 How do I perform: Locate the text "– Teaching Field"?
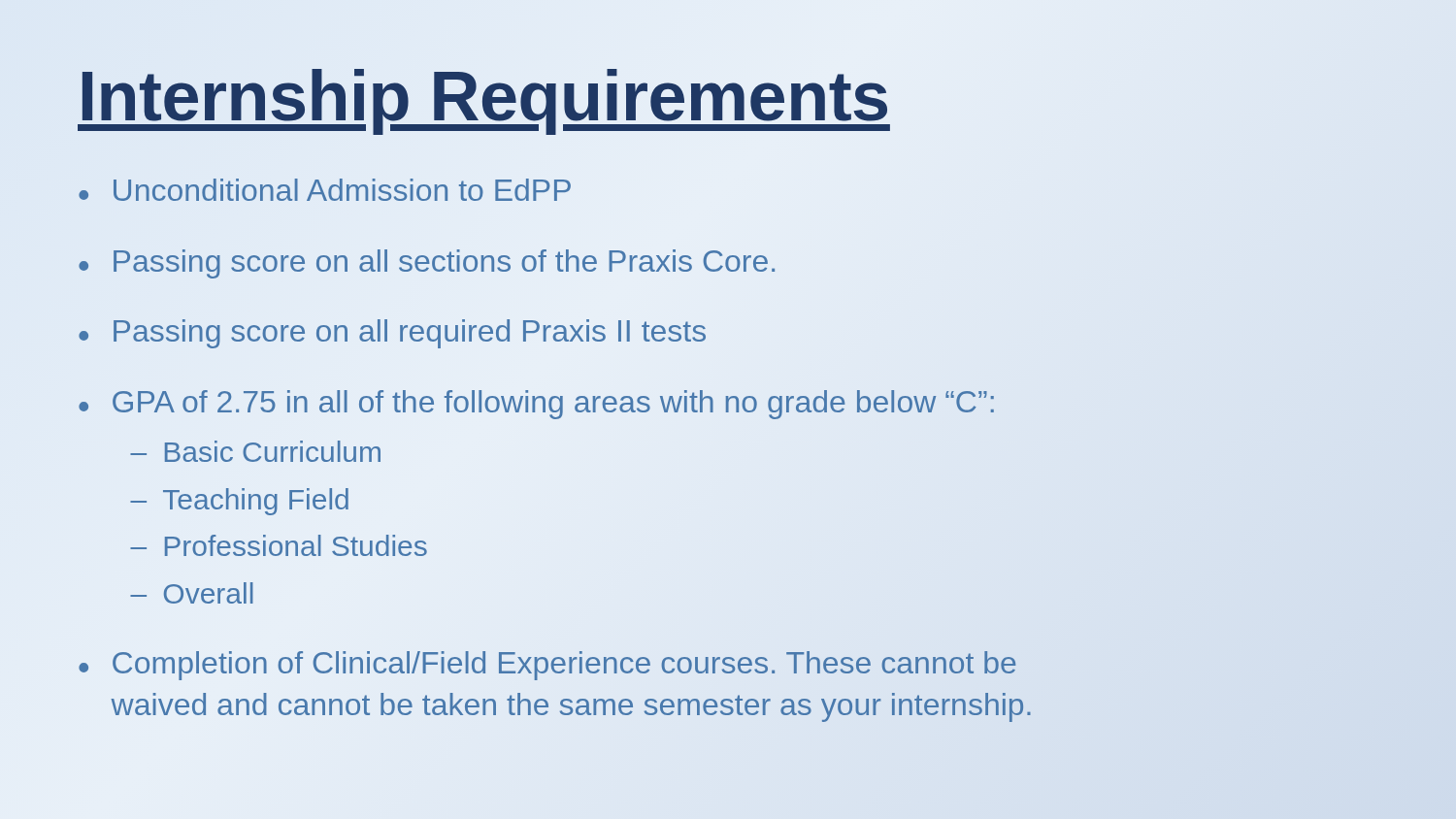(x=239, y=502)
